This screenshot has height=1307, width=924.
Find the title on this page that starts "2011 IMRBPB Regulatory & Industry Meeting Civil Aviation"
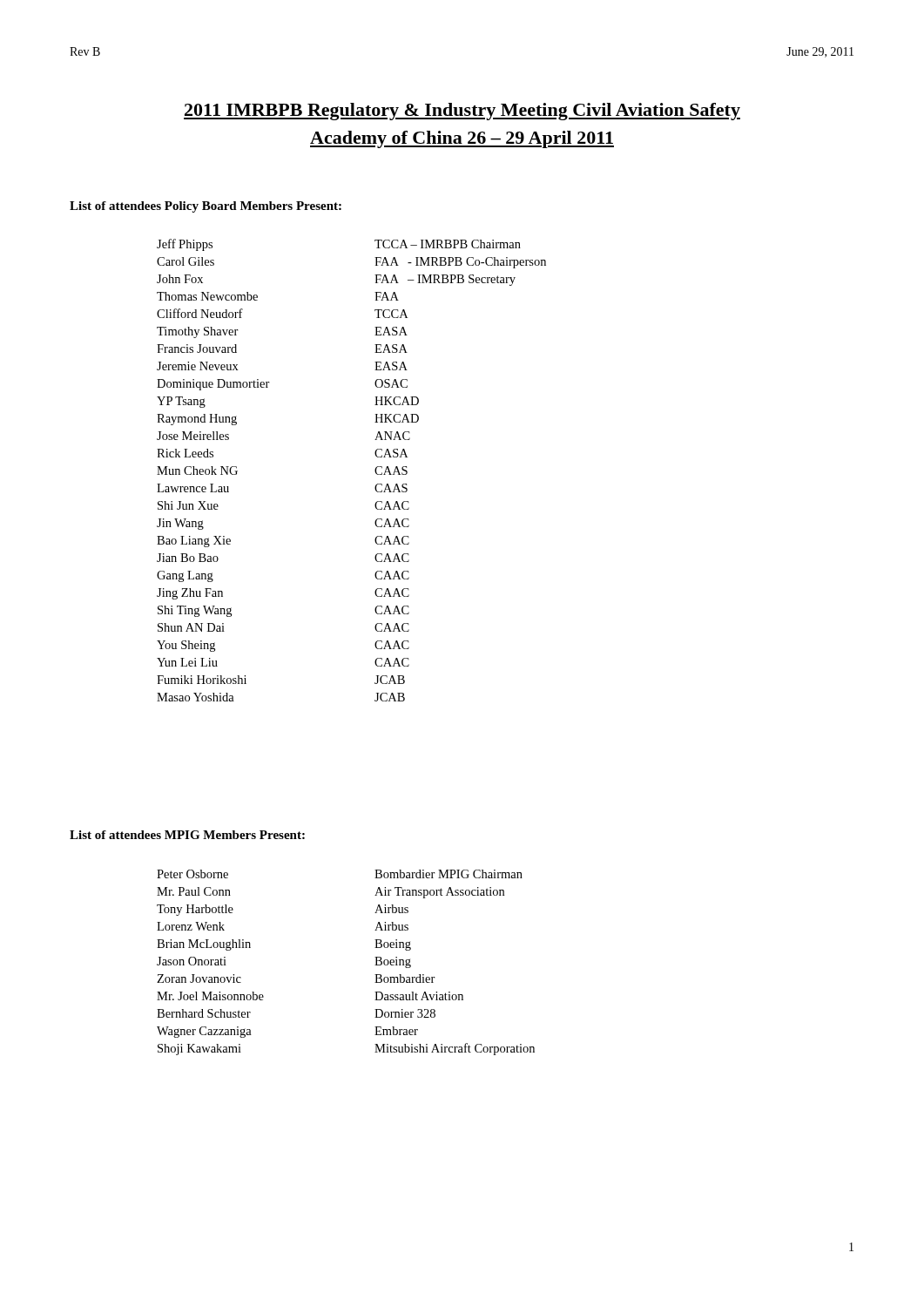[x=462, y=124]
